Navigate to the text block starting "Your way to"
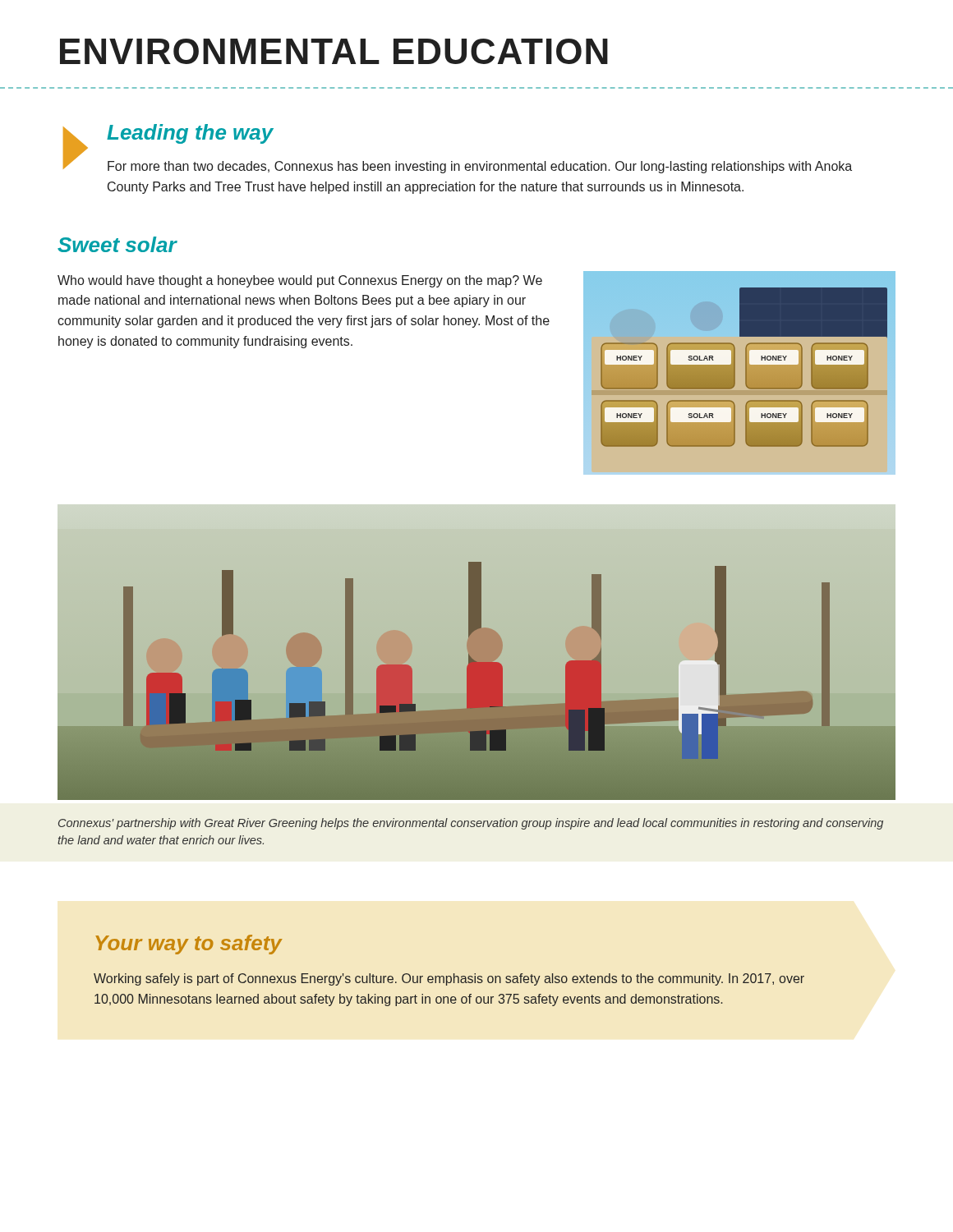 (189, 945)
